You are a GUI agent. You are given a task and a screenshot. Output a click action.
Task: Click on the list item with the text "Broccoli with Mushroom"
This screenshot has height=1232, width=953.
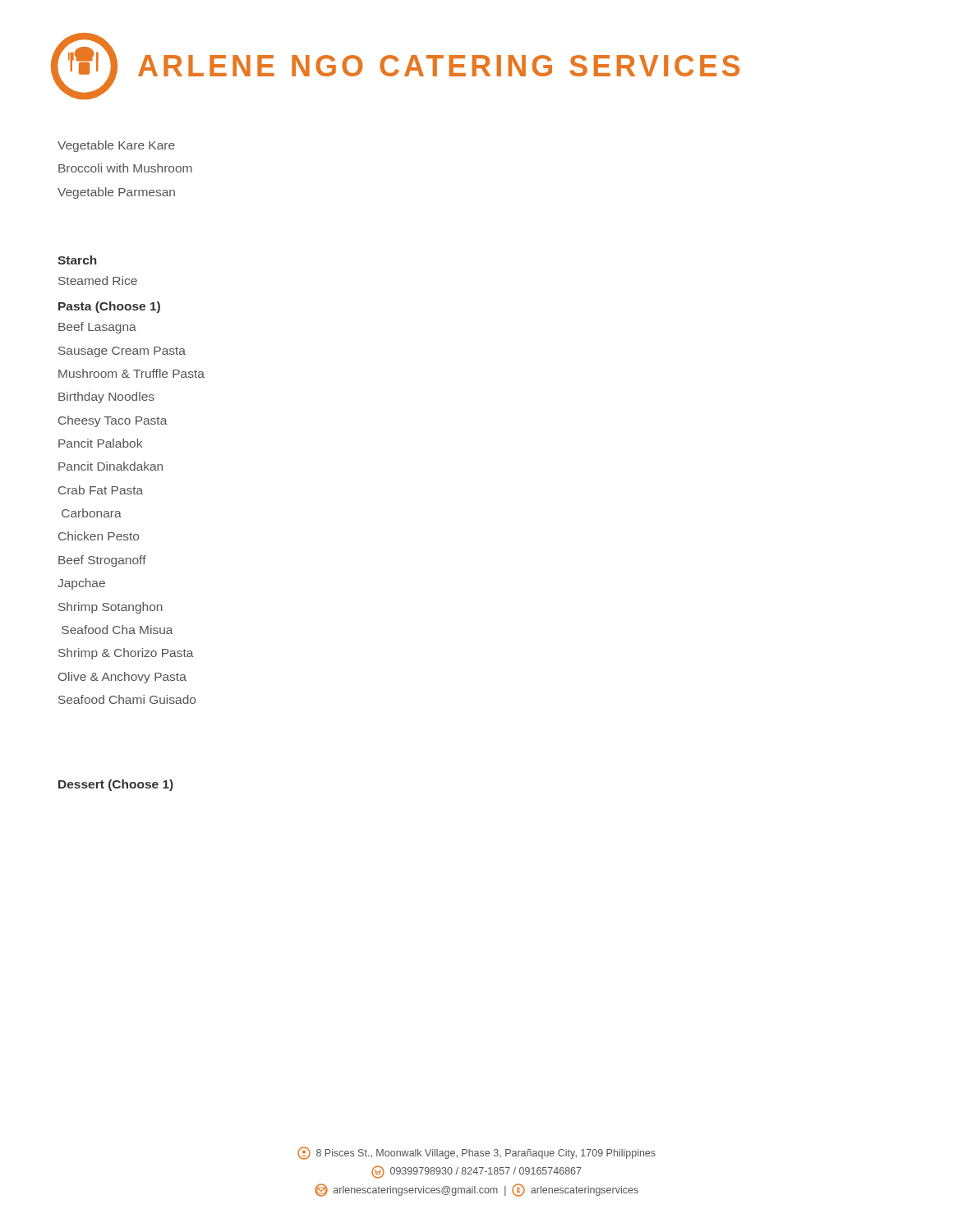pos(125,168)
